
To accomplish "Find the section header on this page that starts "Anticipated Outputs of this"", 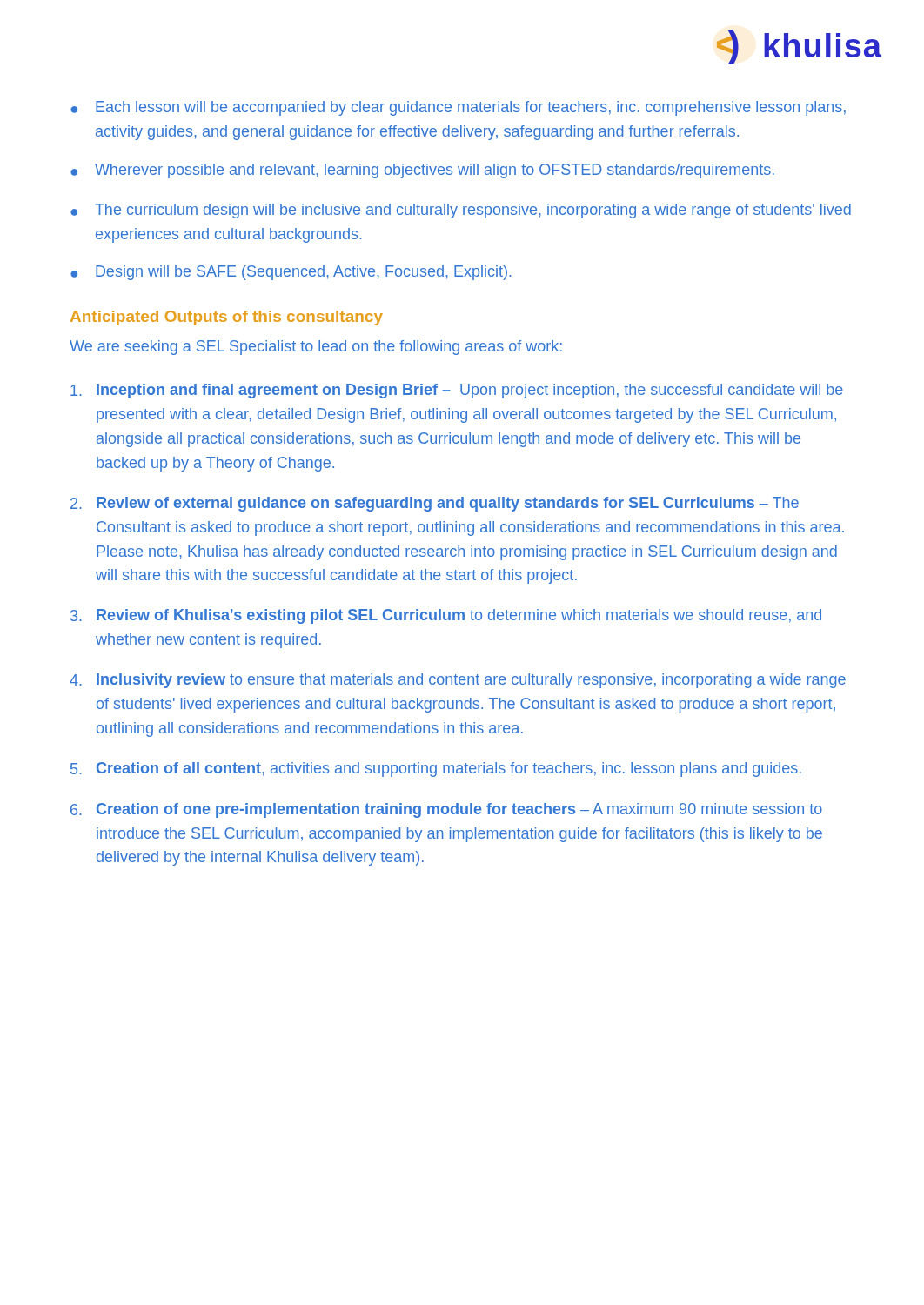I will (226, 317).
